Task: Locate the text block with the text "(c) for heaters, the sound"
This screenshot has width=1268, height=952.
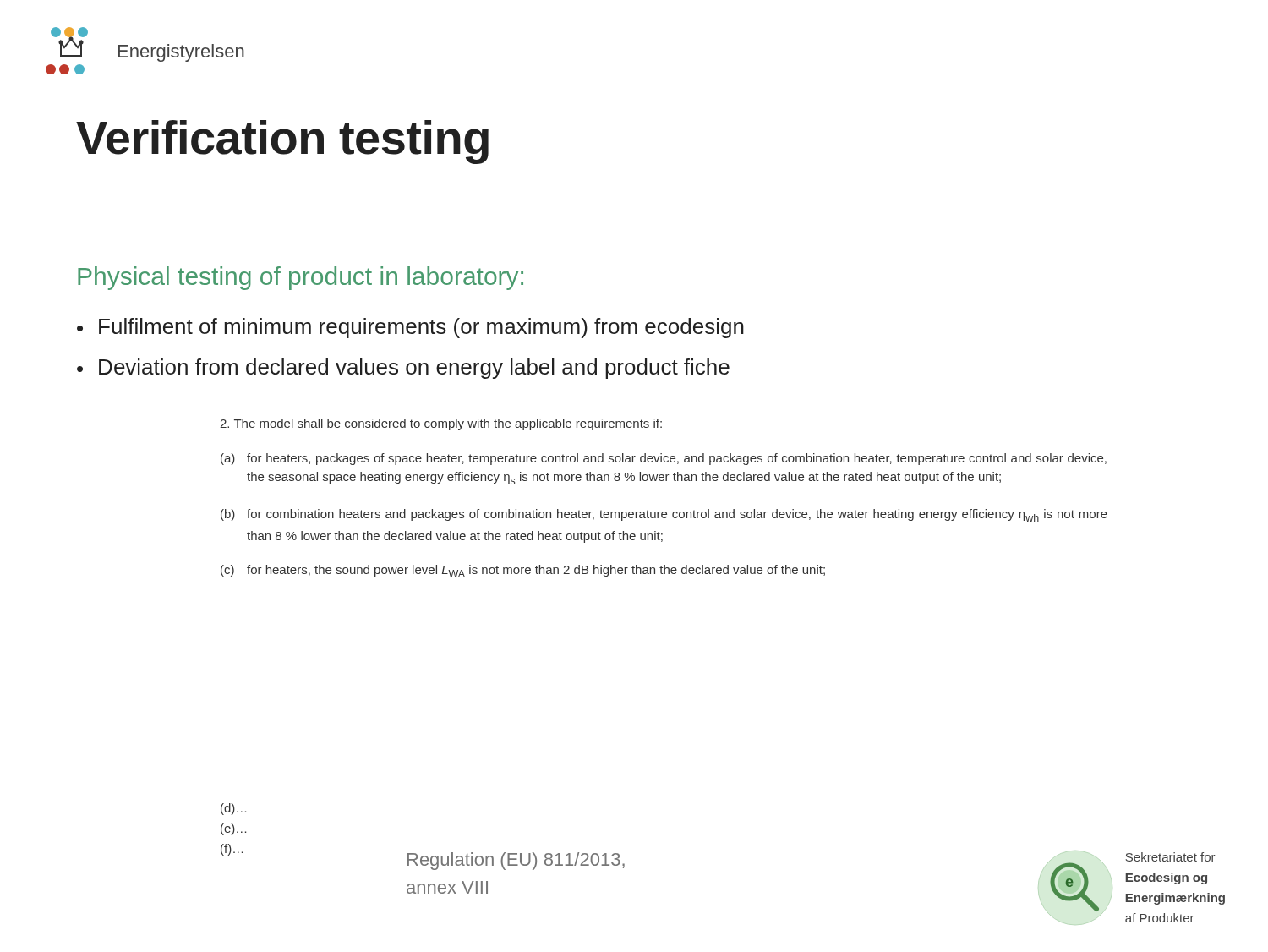Action: [x=664, y=571]
